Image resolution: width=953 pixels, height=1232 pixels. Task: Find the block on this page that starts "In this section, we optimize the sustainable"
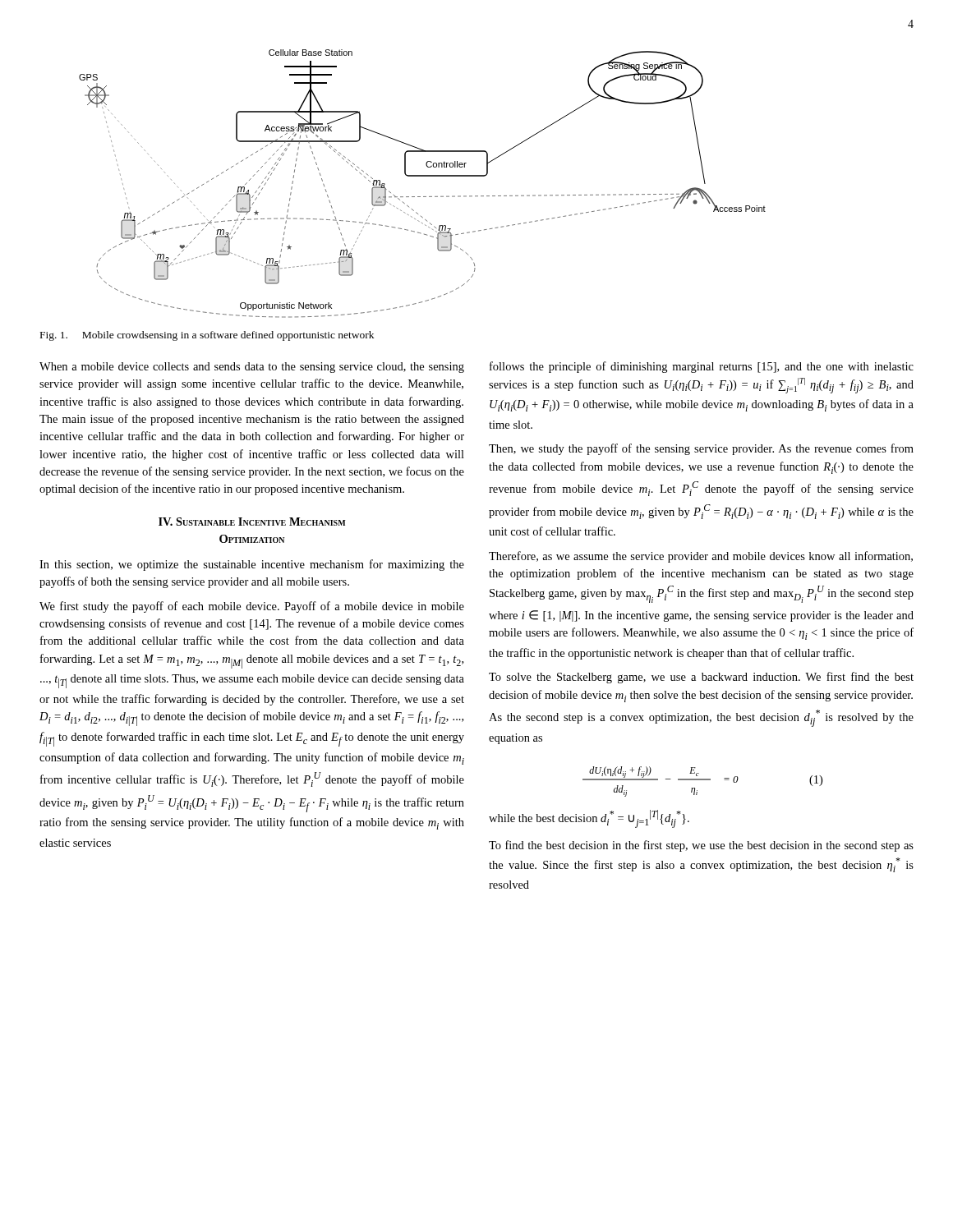point(252,704)
